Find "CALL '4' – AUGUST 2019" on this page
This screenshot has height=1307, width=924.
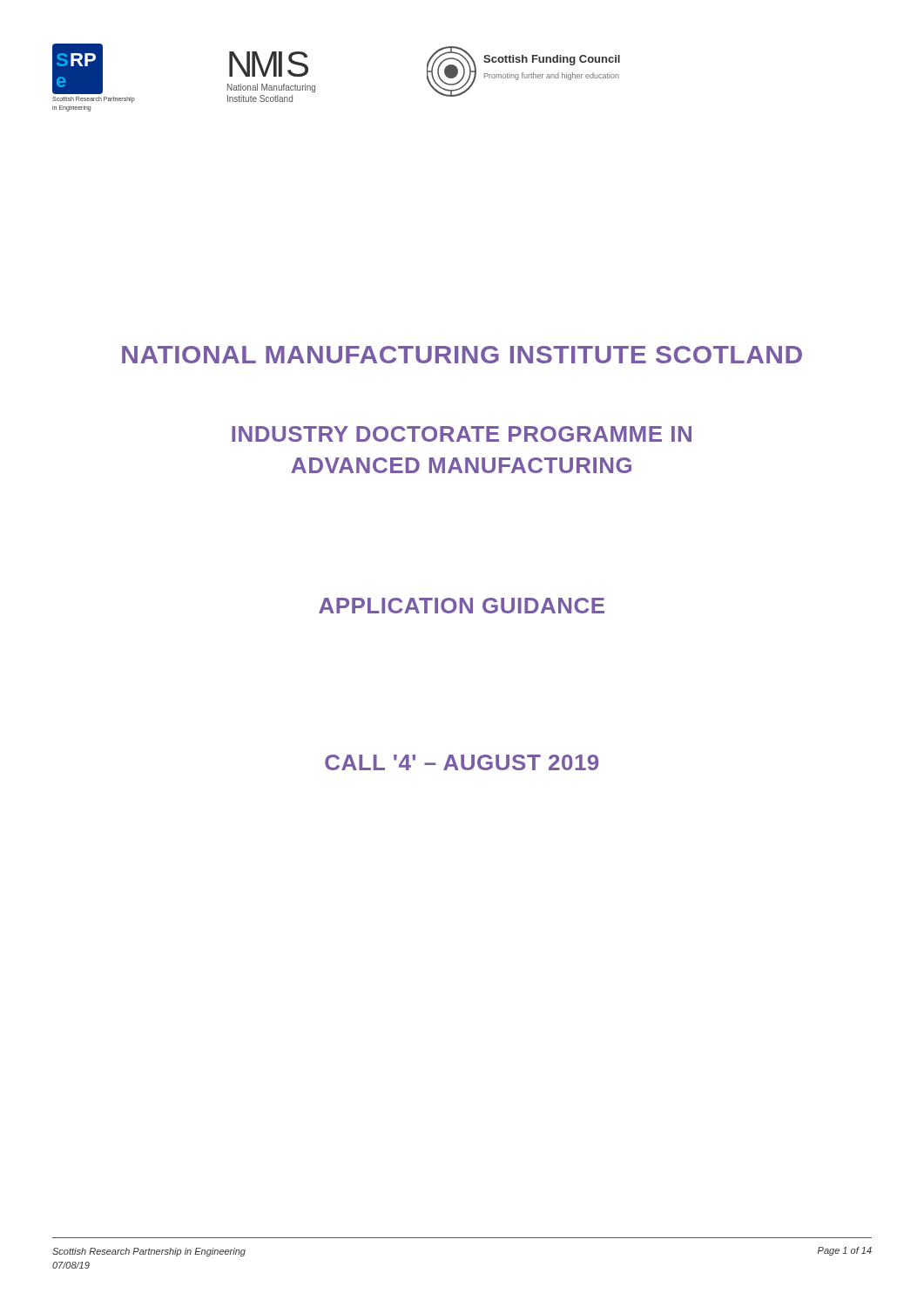[x=462, y=762]
